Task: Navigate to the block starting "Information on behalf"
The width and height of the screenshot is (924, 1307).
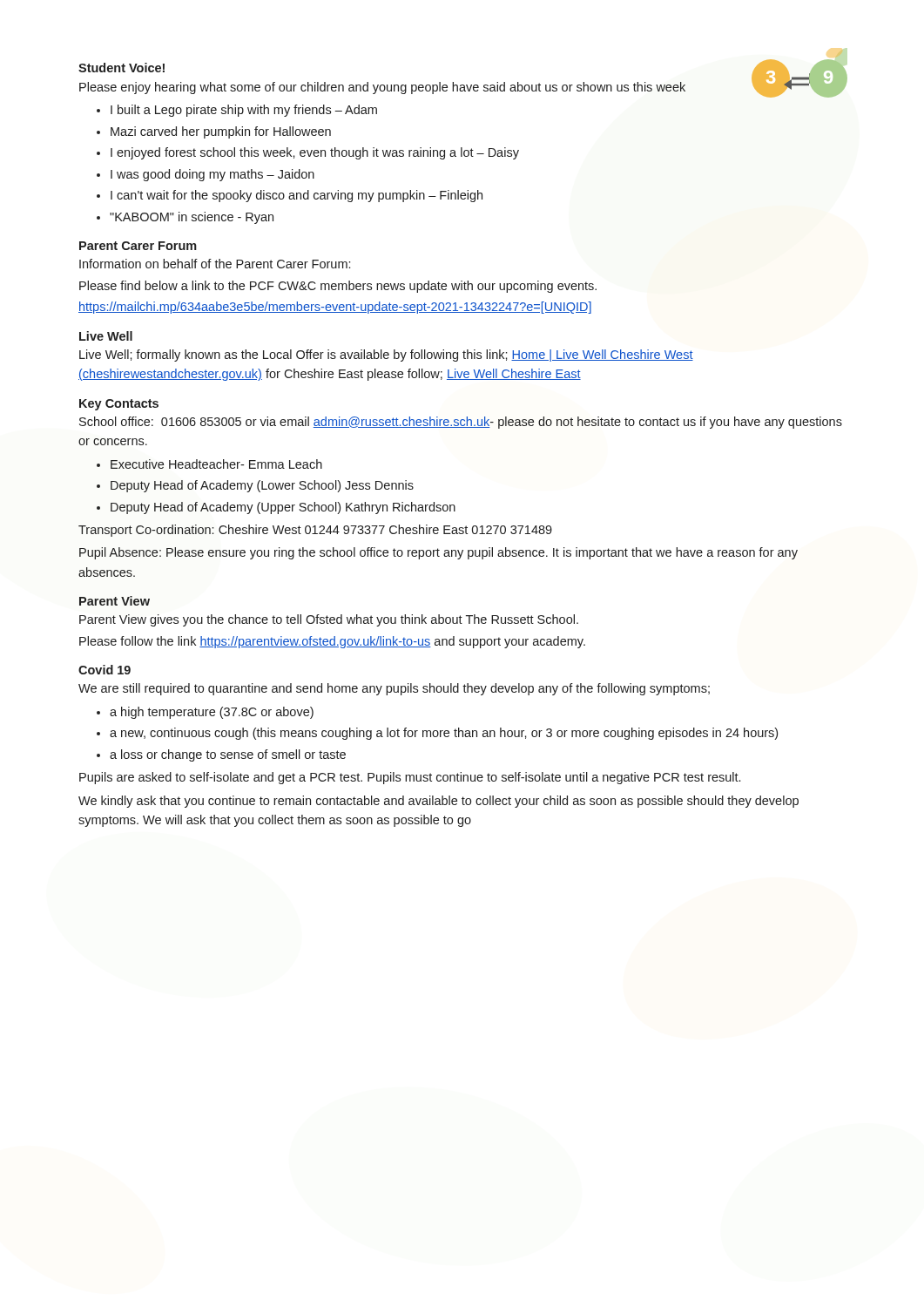Action: pos(215,264)
